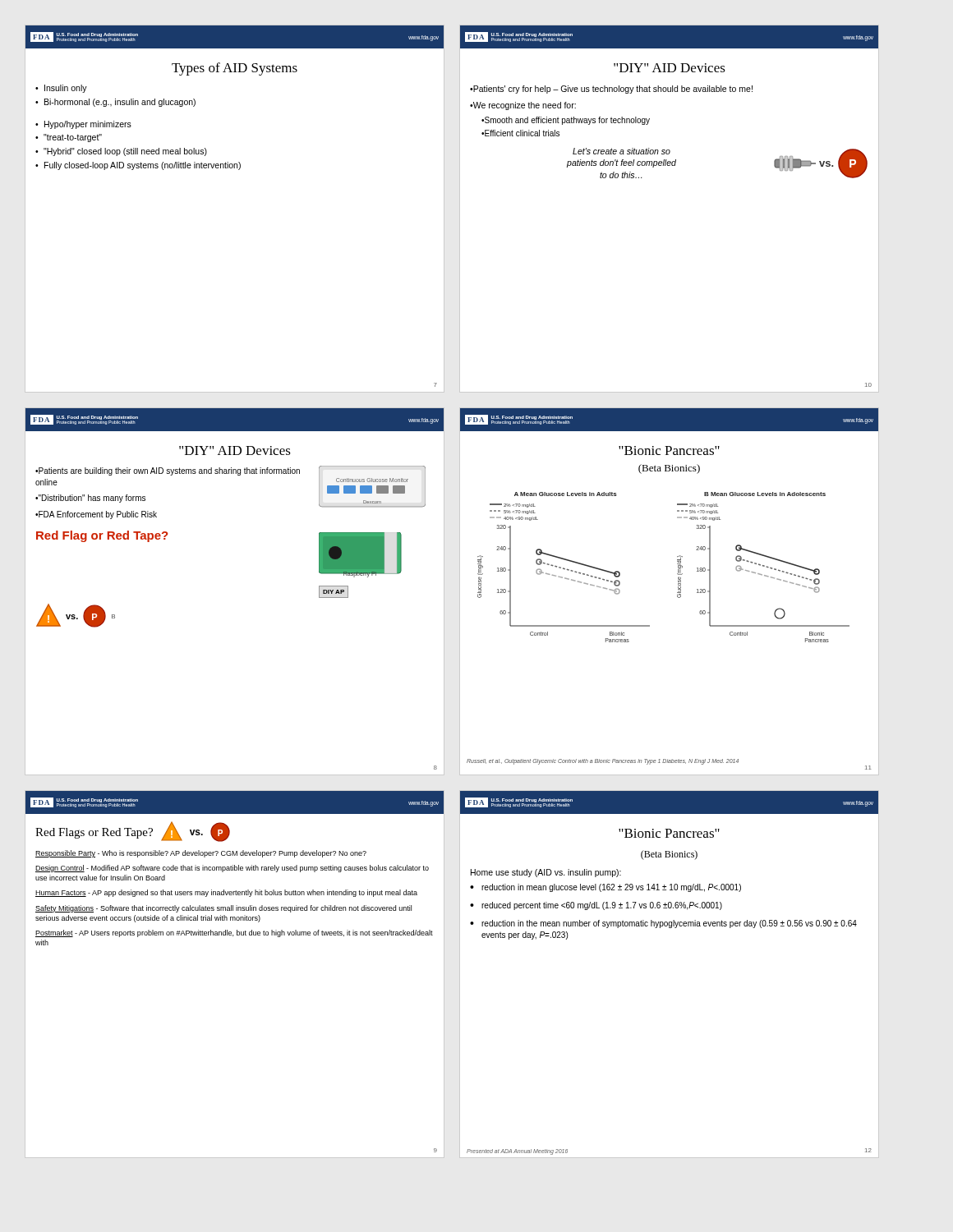Find the text with the text "Home use study (AID vs. insulin pump):"

[x=546, y=872]
